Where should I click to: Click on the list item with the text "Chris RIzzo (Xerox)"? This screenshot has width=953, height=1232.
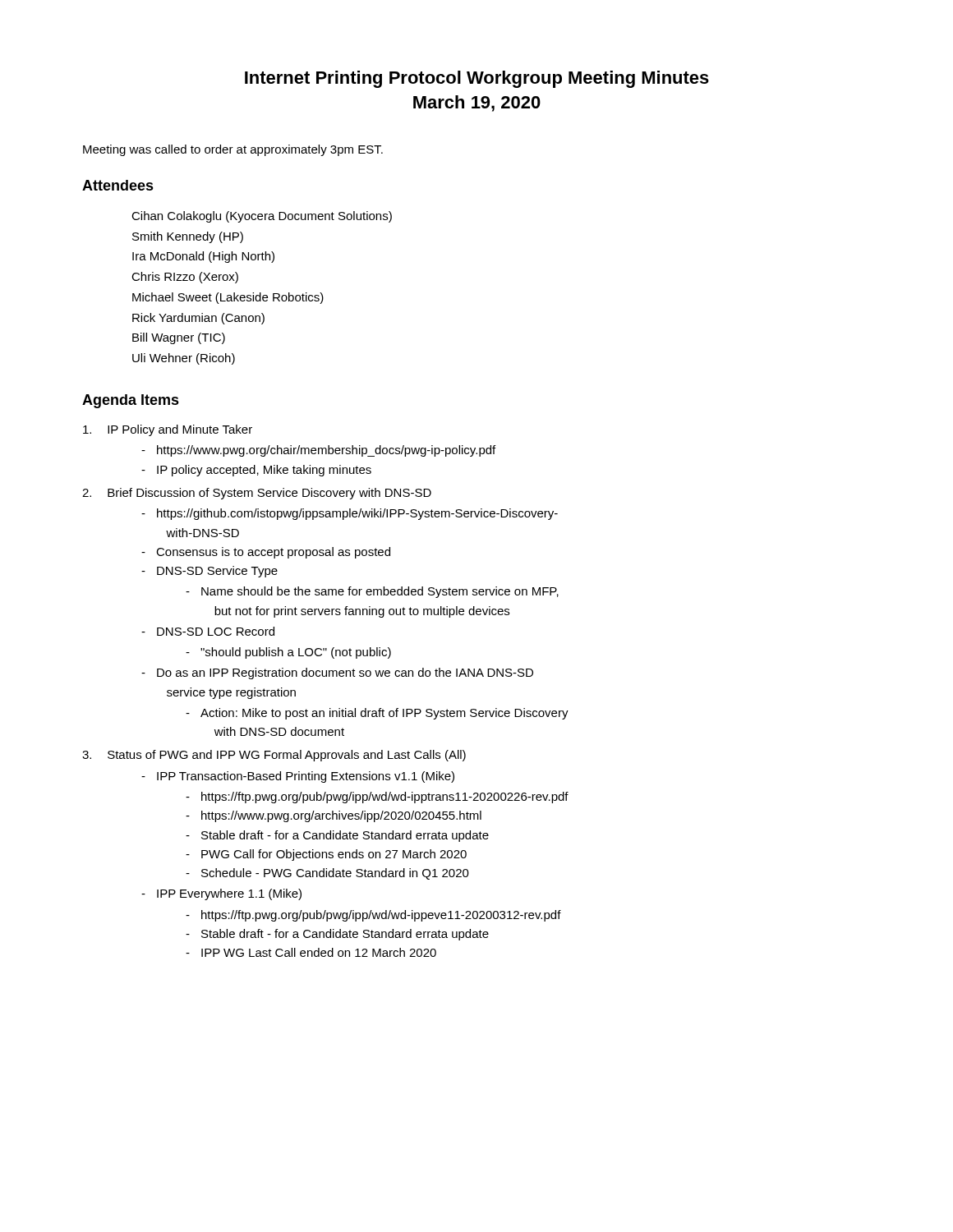coord(185,277)
